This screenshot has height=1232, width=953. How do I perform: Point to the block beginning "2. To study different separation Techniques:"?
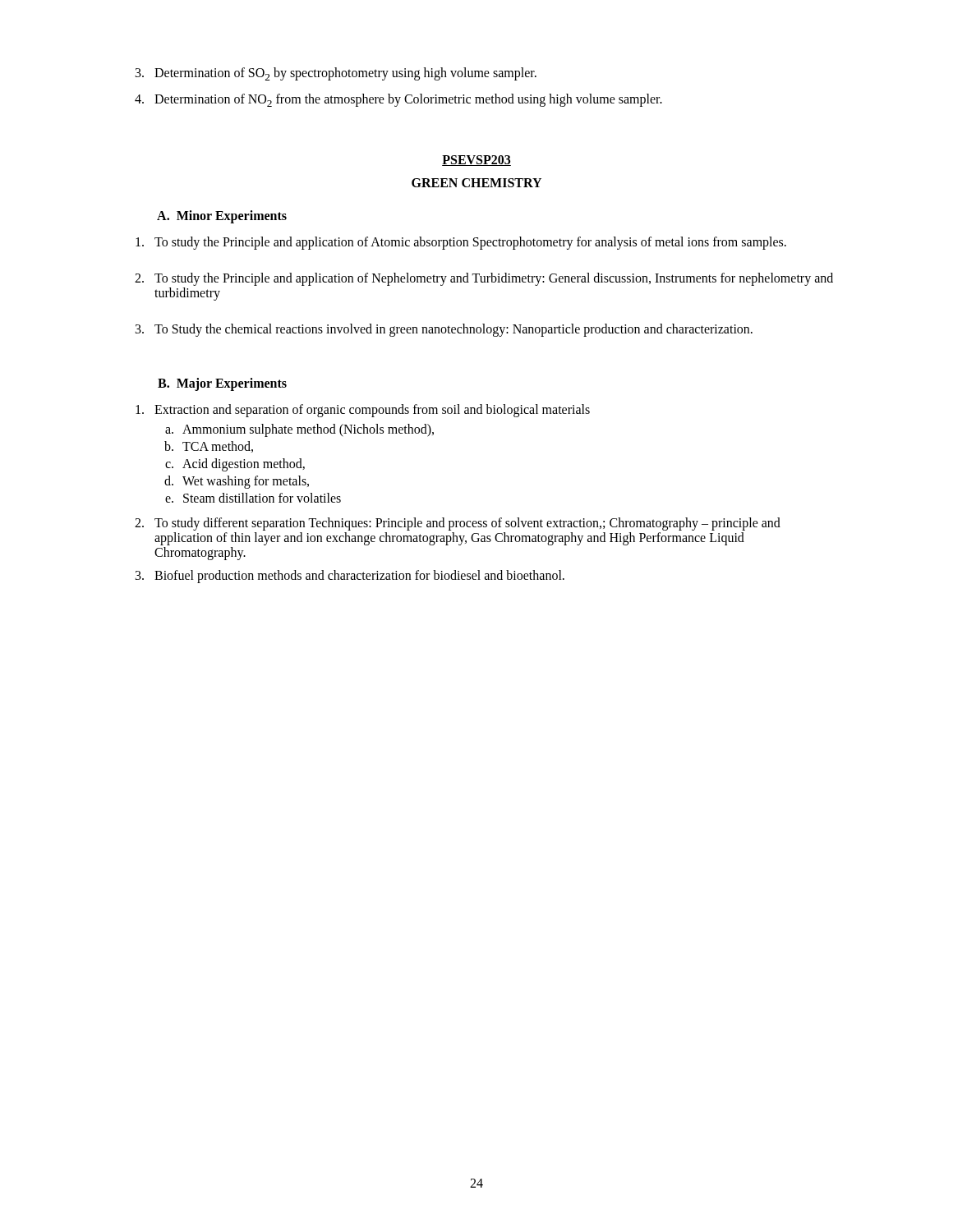point(476,538)
